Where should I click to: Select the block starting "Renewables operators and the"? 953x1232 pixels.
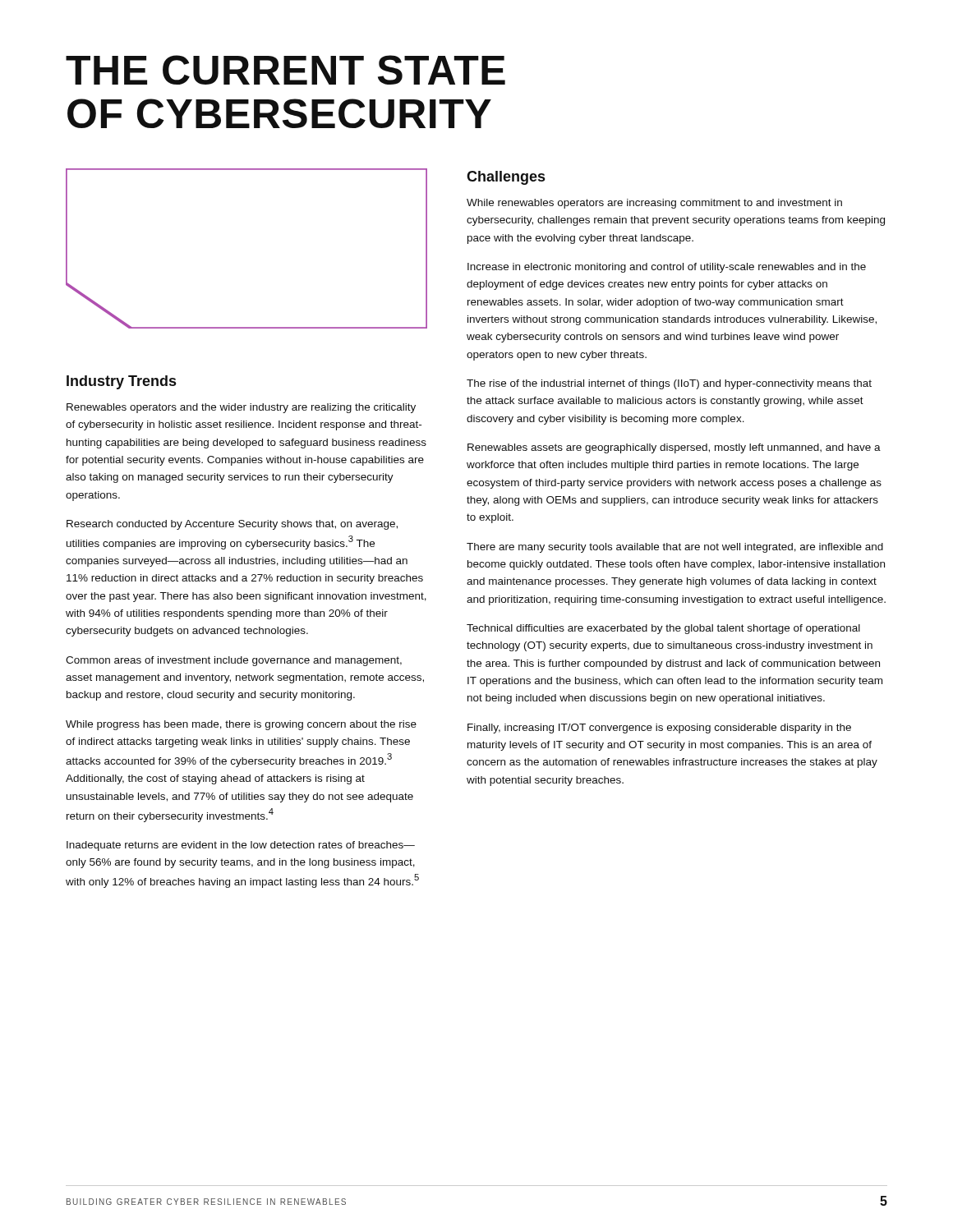click(246, 644)
